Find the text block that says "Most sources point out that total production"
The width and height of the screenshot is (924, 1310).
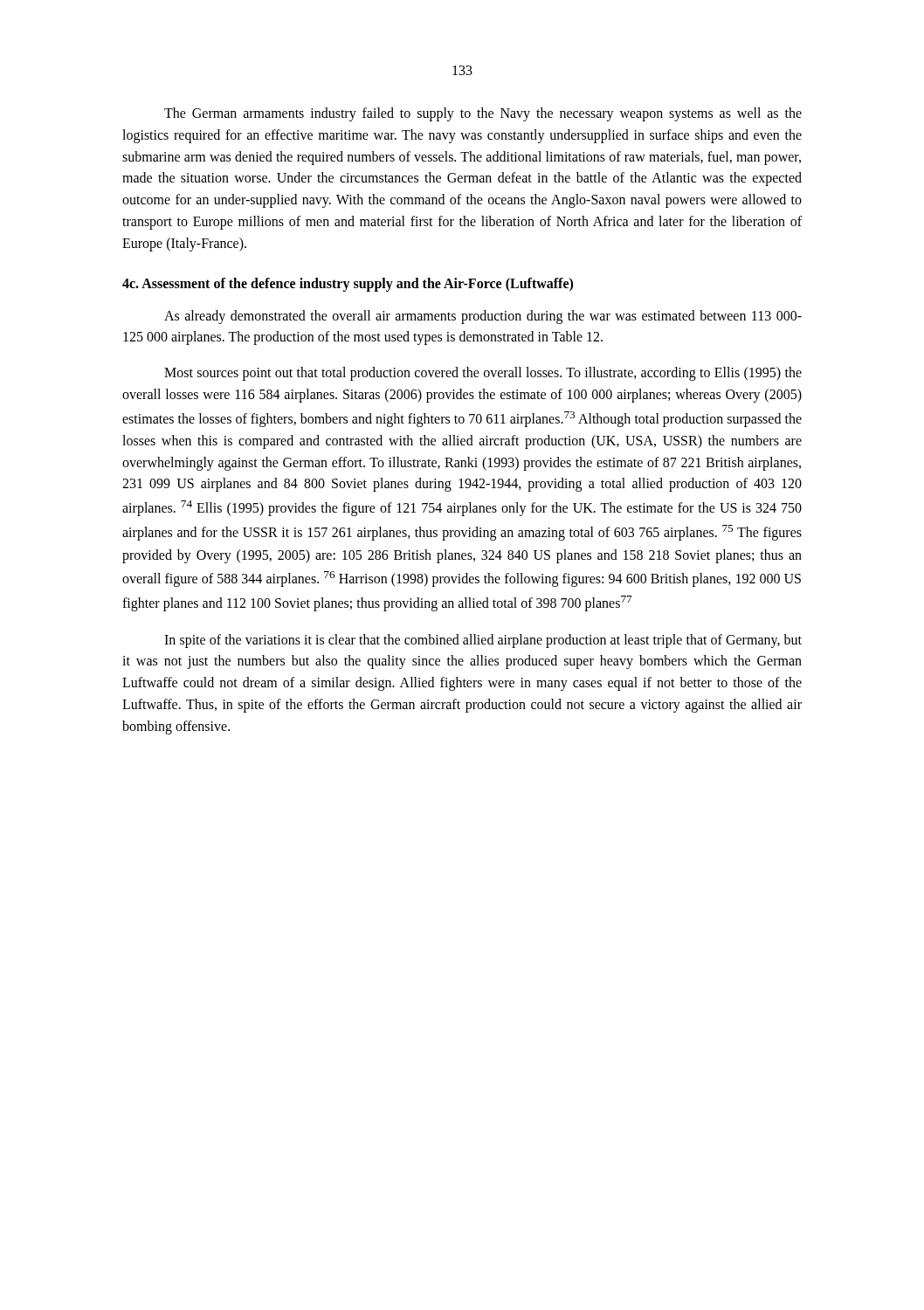[x=462, y=488]
